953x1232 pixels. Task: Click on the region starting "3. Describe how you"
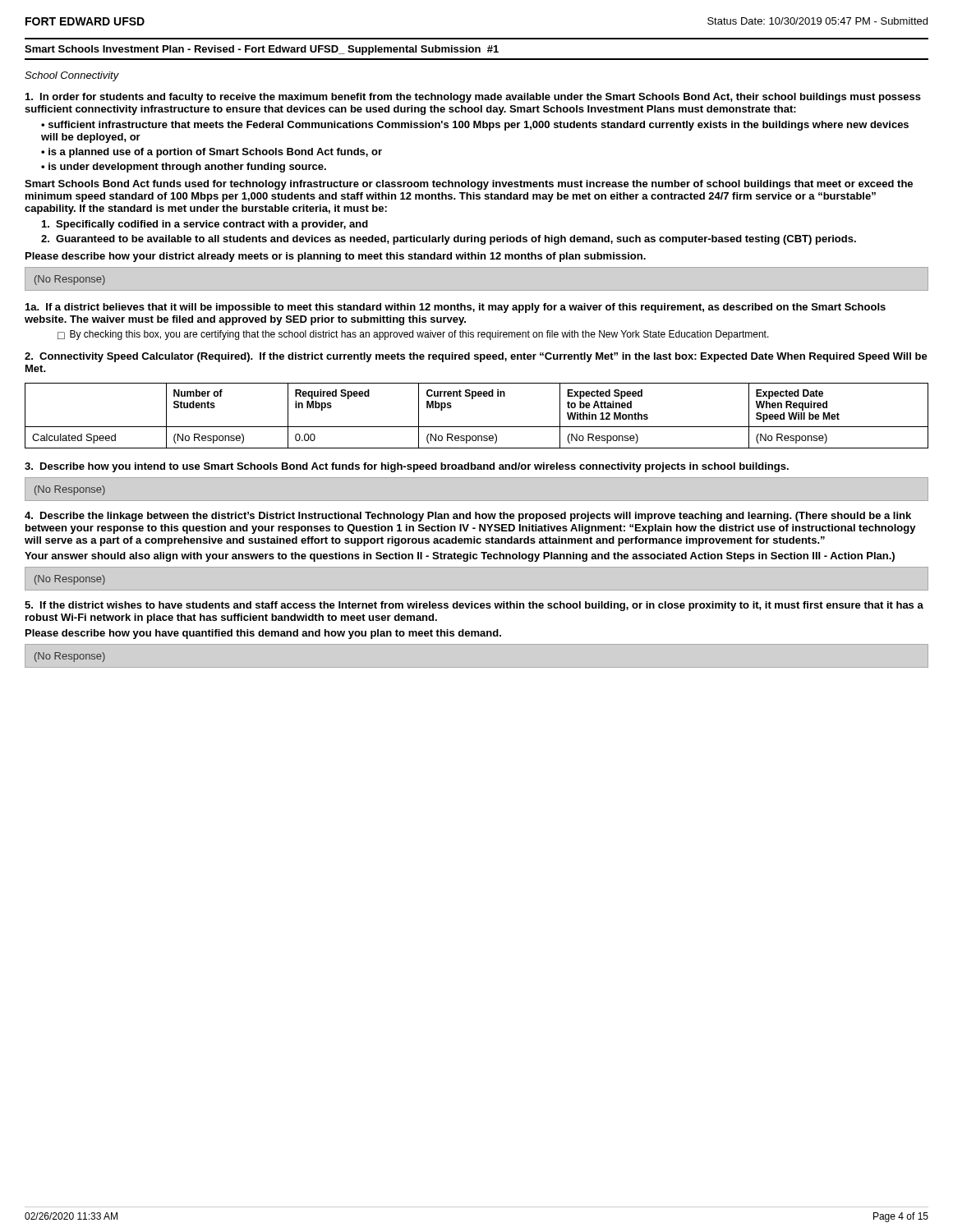pyautogui.click(x=476, y=480)
